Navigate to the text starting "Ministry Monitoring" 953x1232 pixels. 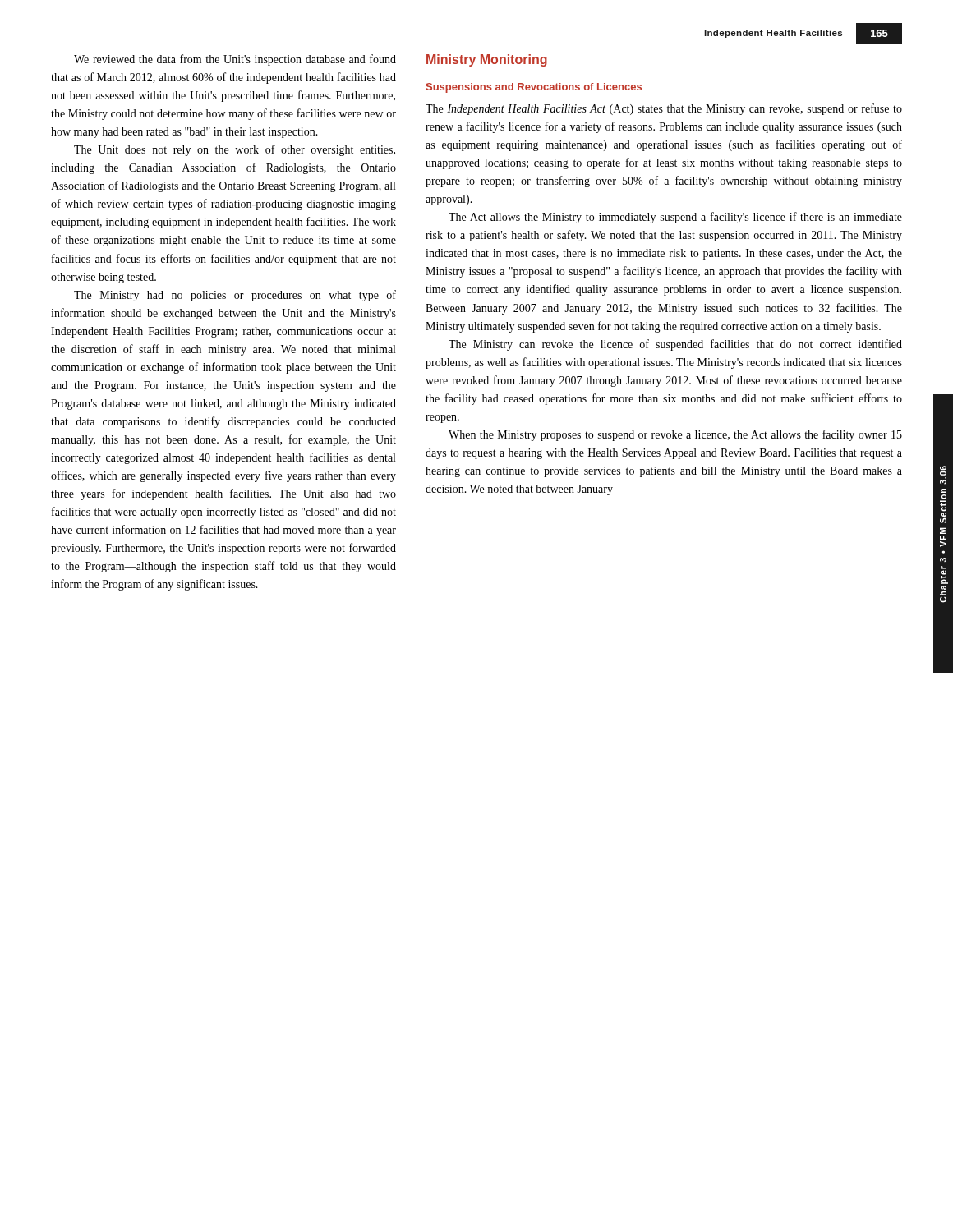tap(487, 60)
